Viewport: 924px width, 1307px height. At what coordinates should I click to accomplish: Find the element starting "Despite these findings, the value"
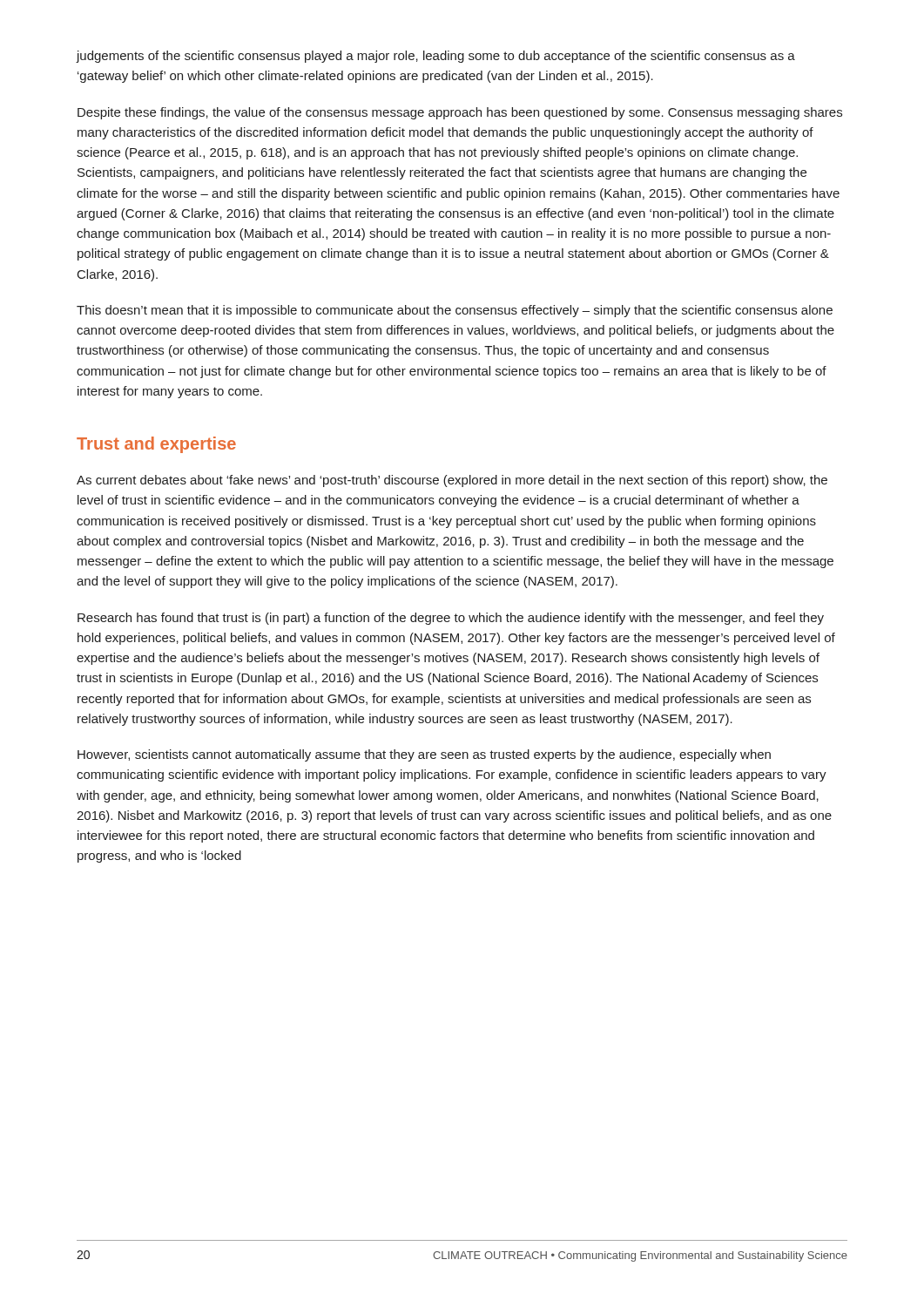coord(460,193)
